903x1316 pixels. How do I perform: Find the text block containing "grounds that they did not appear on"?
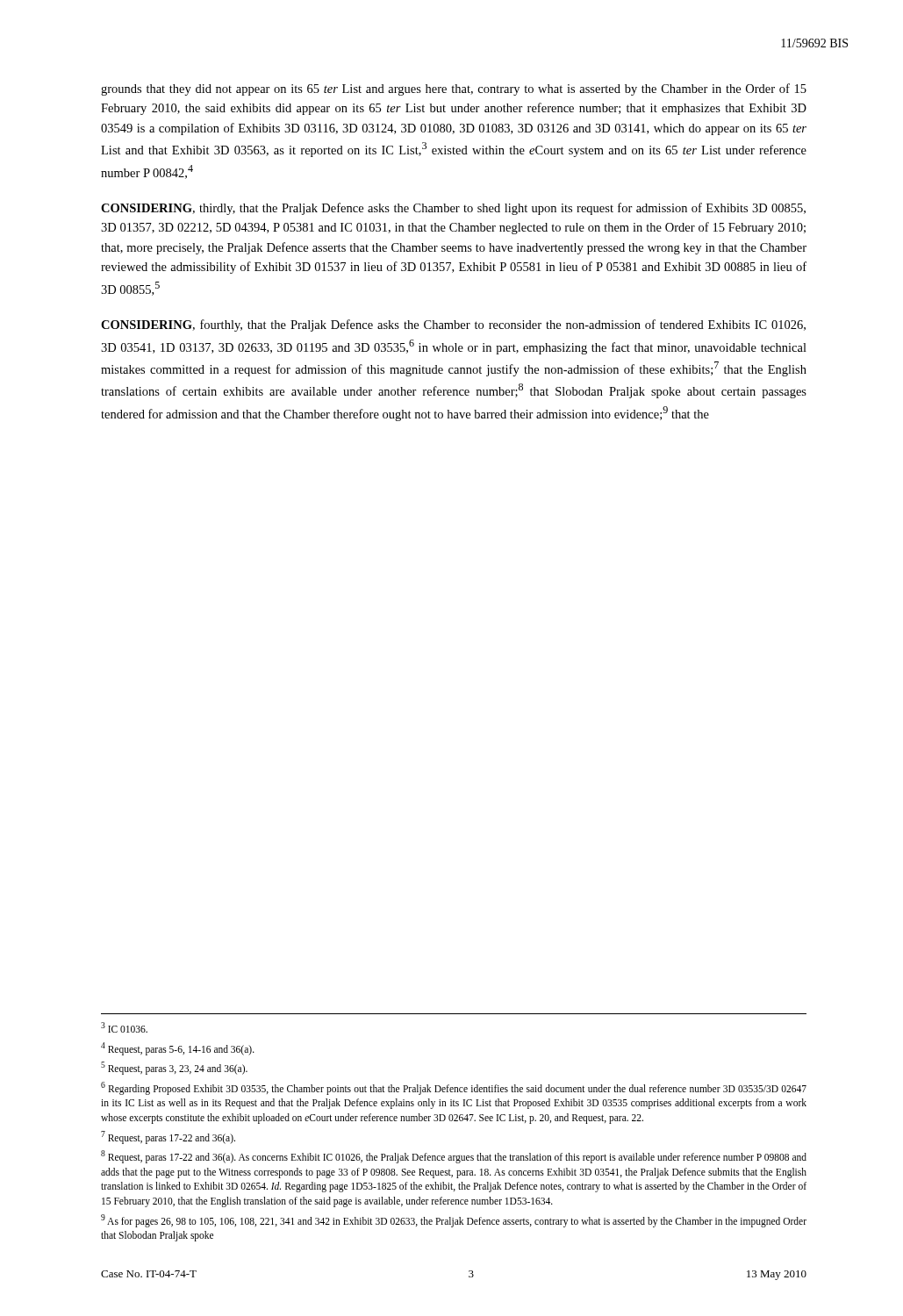click(454, 131)
